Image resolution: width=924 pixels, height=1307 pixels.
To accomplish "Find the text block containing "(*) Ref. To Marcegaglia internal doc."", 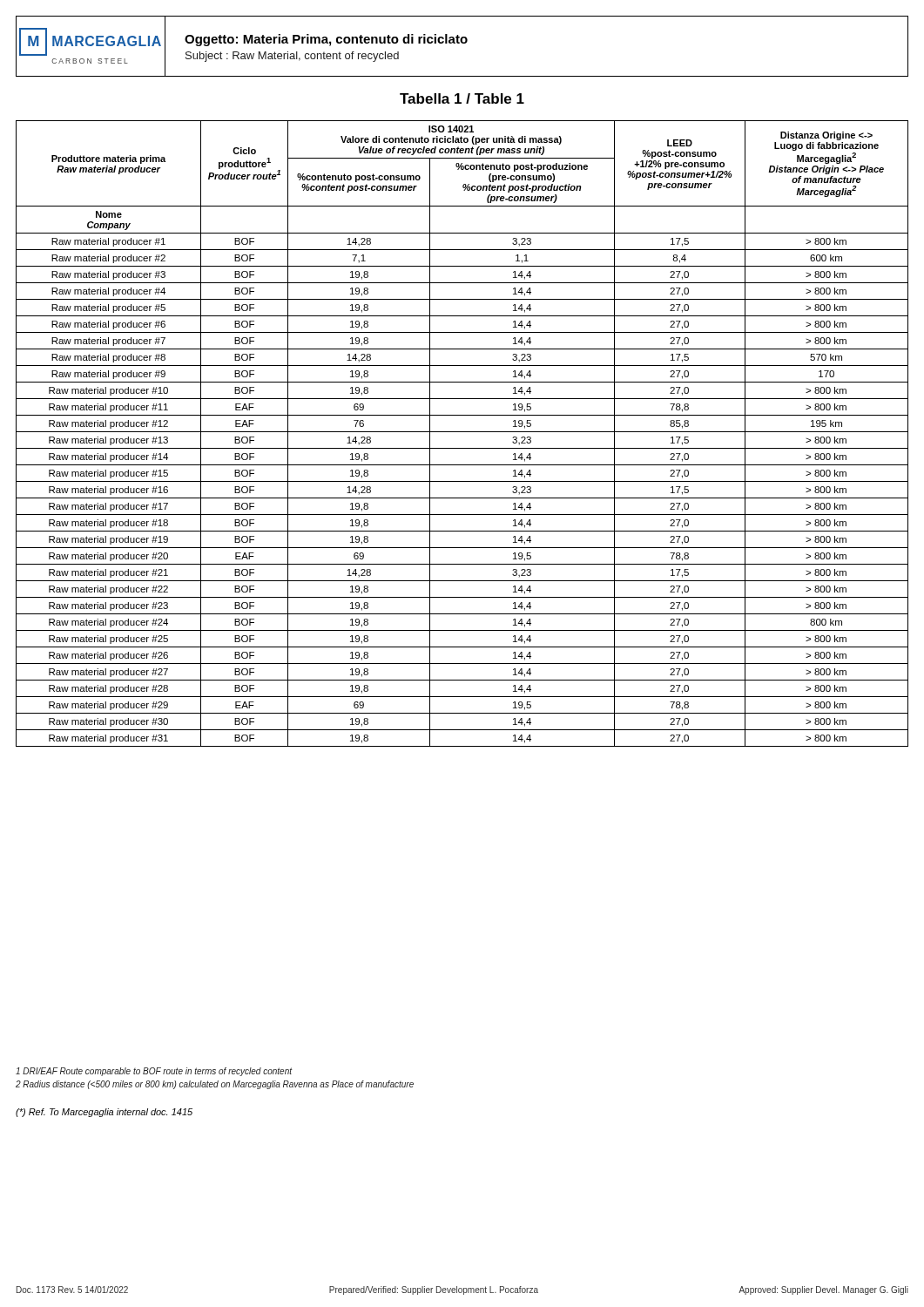I will point(104,1112).
